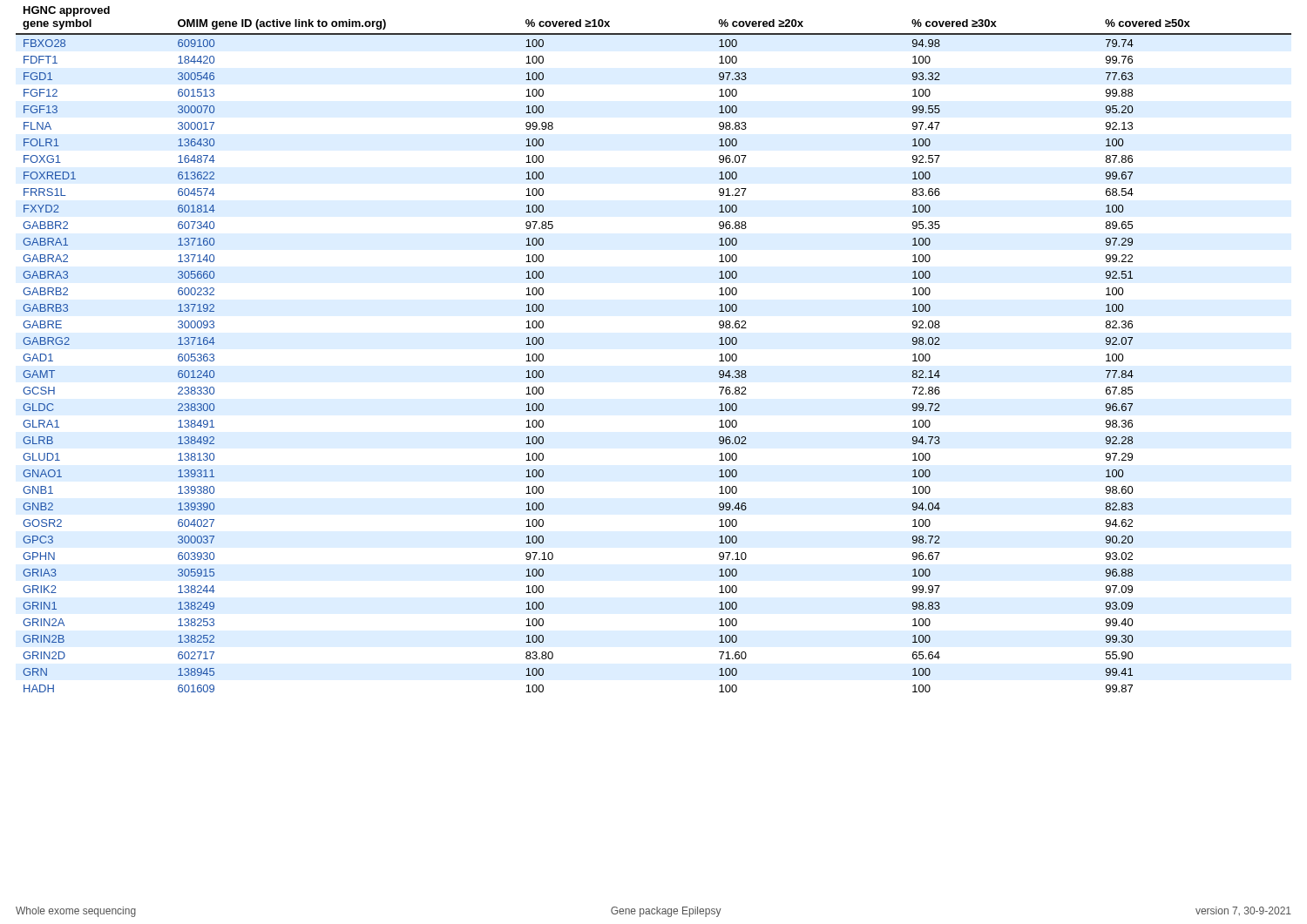This screenshot has height=924, width=1307.
Task: Click a table
Action: pyautogui.click(x=654, y=348)
